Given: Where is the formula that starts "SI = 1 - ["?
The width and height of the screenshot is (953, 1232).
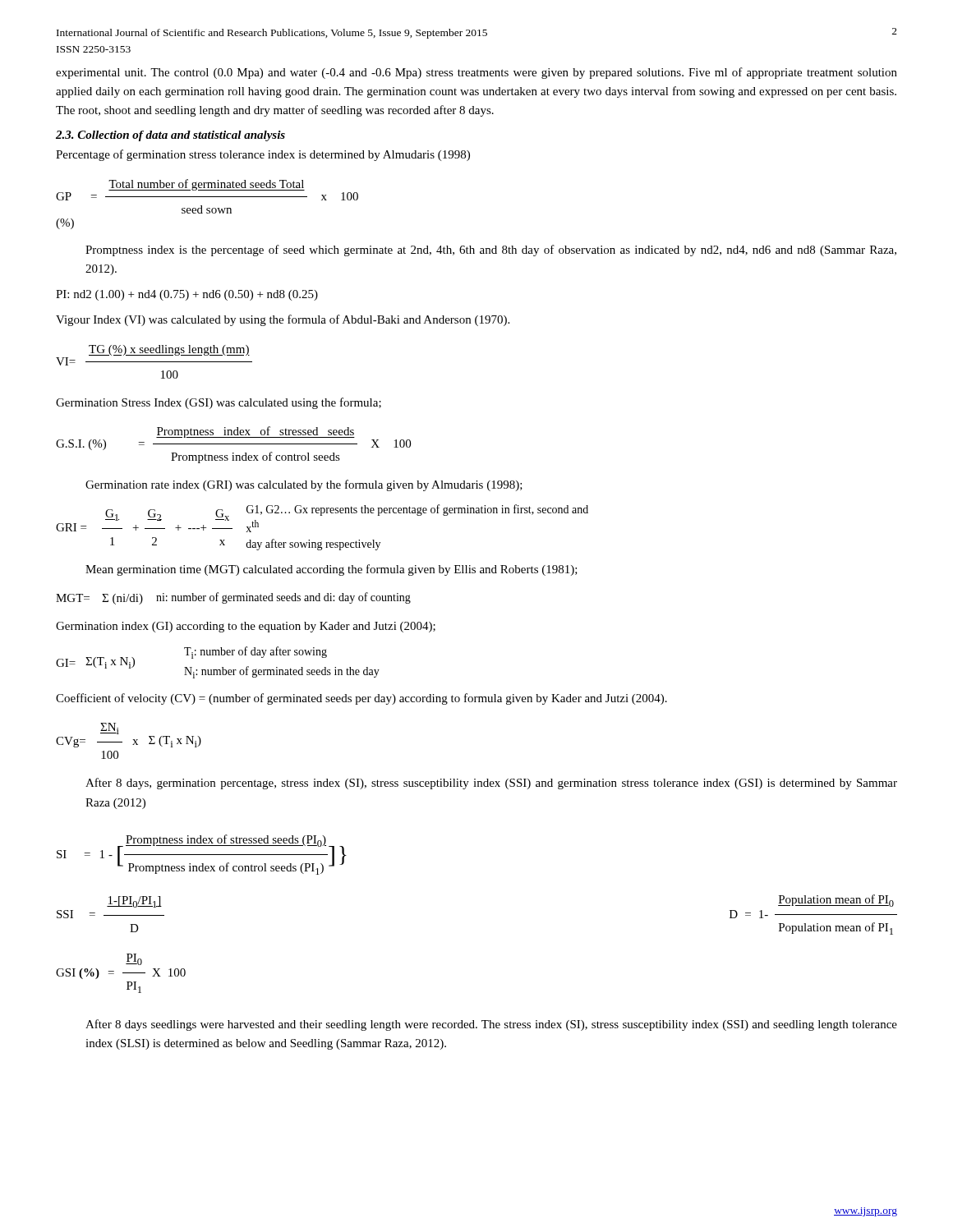Looking at the screenshot, I should [x=202, y=855].
